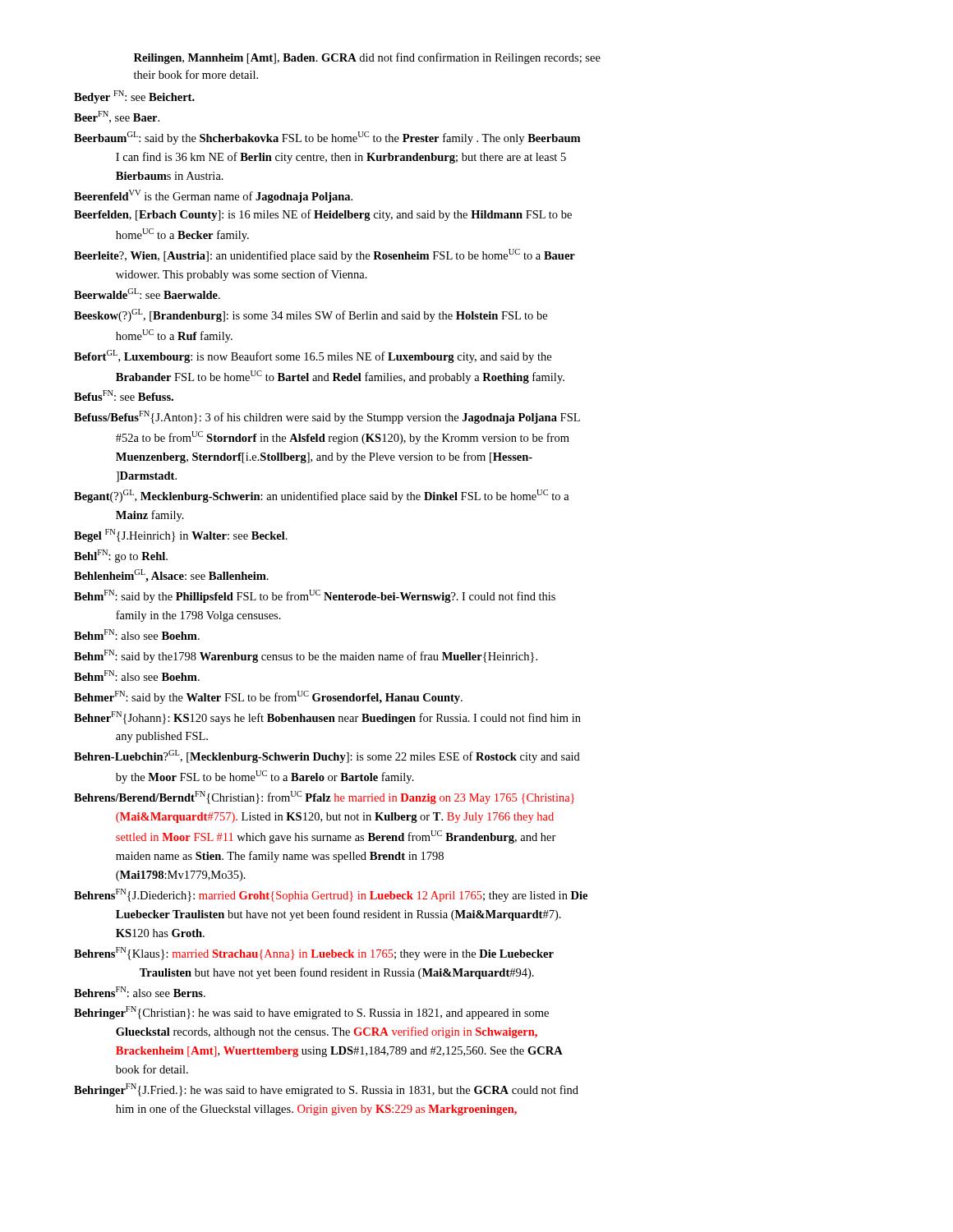Viewport: 953px width, 1232px height.
Task: Click on the list item with the text "BehrensFN{J.Diederich}: married Groht{Sophia"
Action: click(x=476, y=914)
